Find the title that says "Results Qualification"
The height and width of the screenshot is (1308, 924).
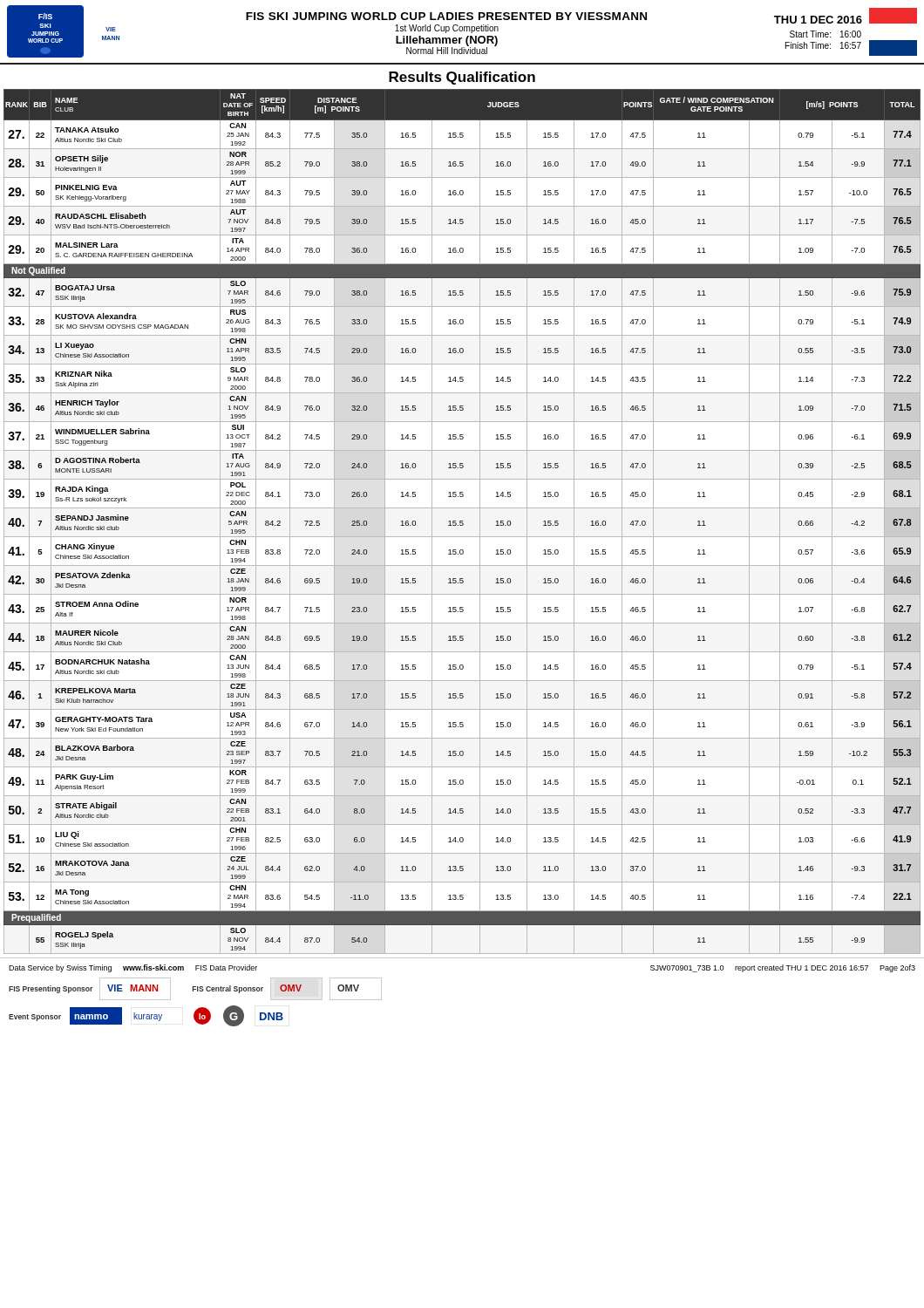[x=462, y=77]
